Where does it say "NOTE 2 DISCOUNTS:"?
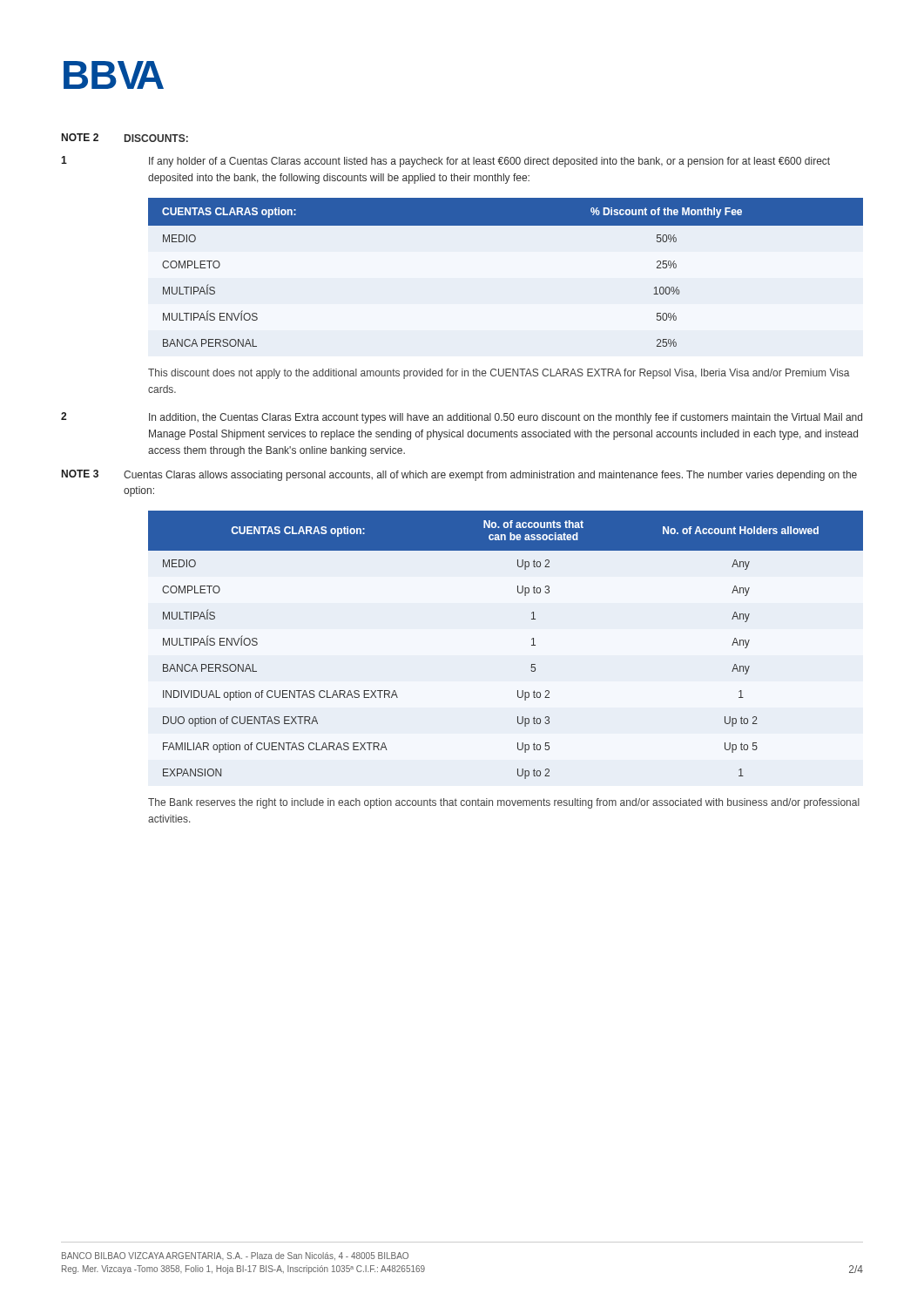 point(125,138)
